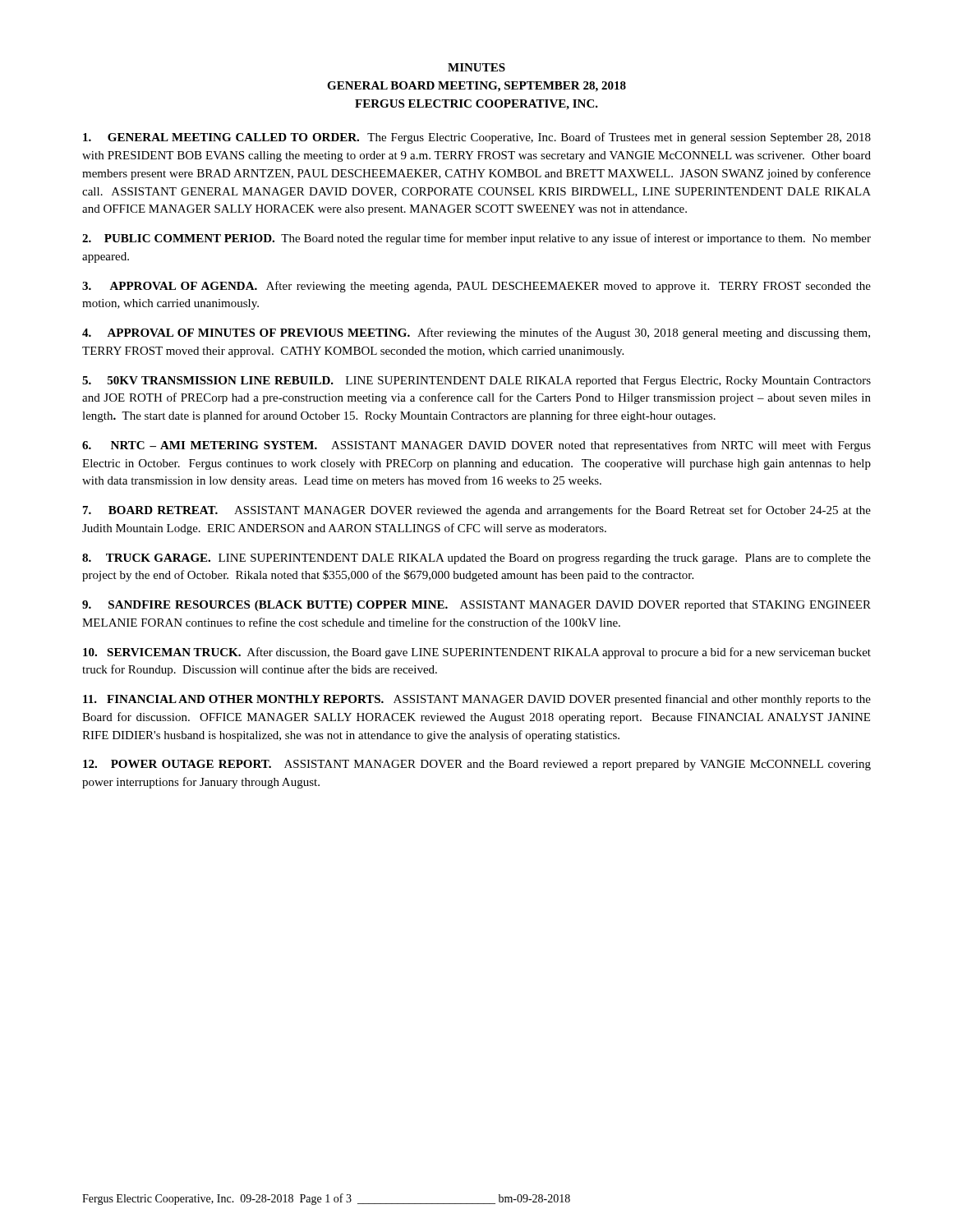Where is the passage that starts "FINANCIAL AND OTHER MONTHLY REPORTS."?

pyautogui.click(x=476, y=717)
